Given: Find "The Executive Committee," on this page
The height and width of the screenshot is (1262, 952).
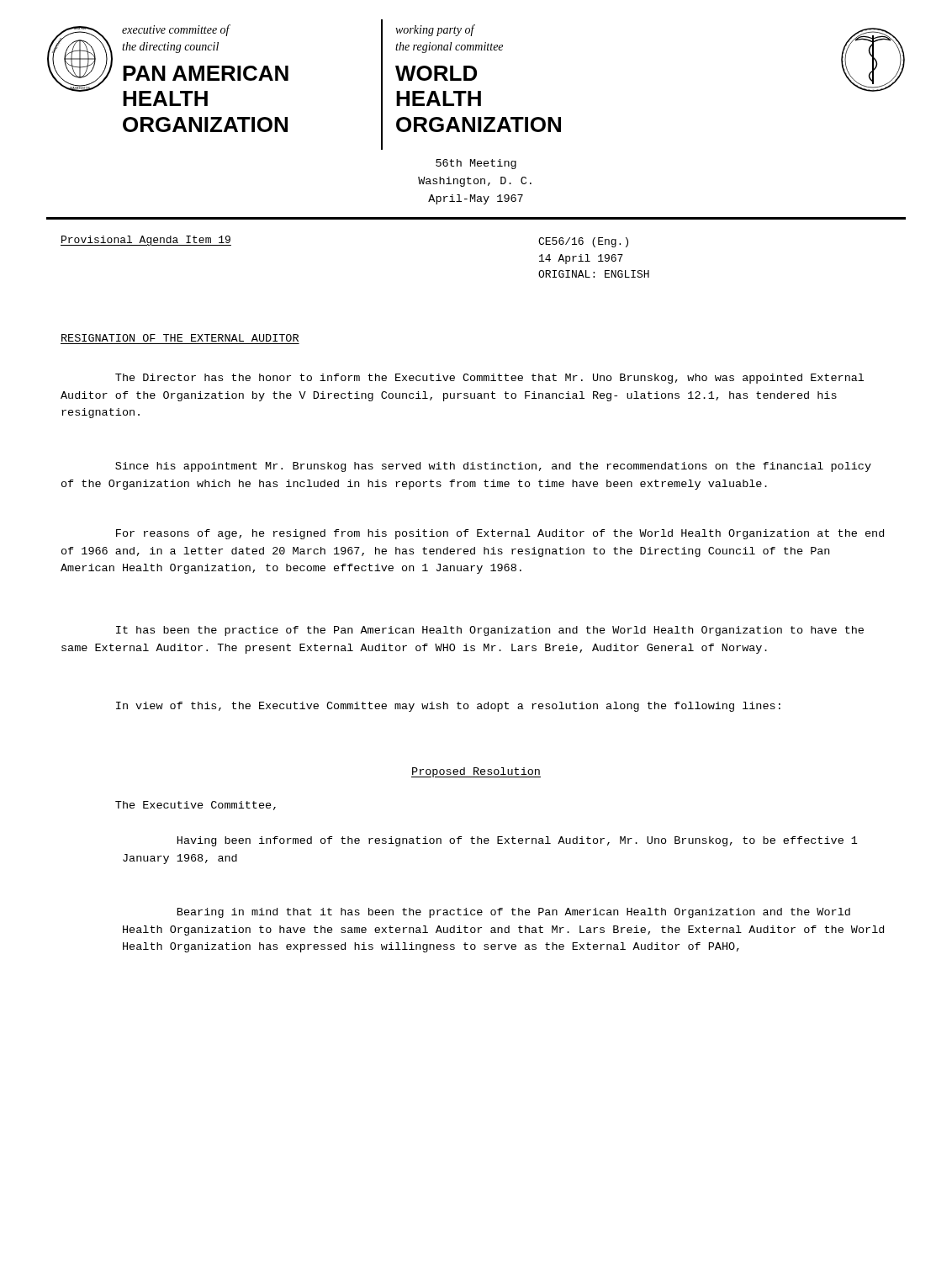Looking at the screenshot, I should 170,806.
